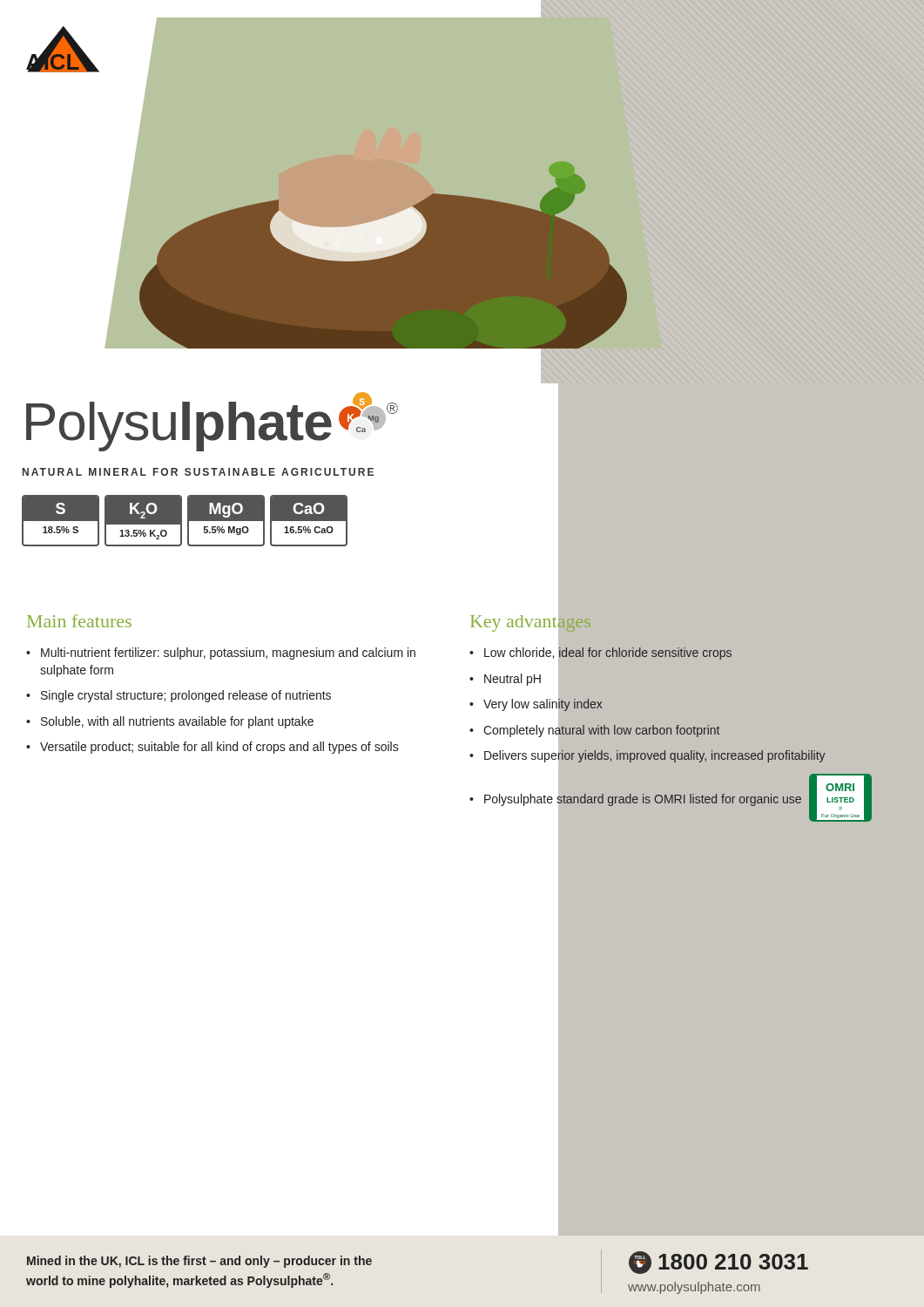The height and width of the screenshot is (1307, 924).
Task: Locate the list item containing "Low chloride, ideal for chloride sensitive"
Action: coord(608,653)
